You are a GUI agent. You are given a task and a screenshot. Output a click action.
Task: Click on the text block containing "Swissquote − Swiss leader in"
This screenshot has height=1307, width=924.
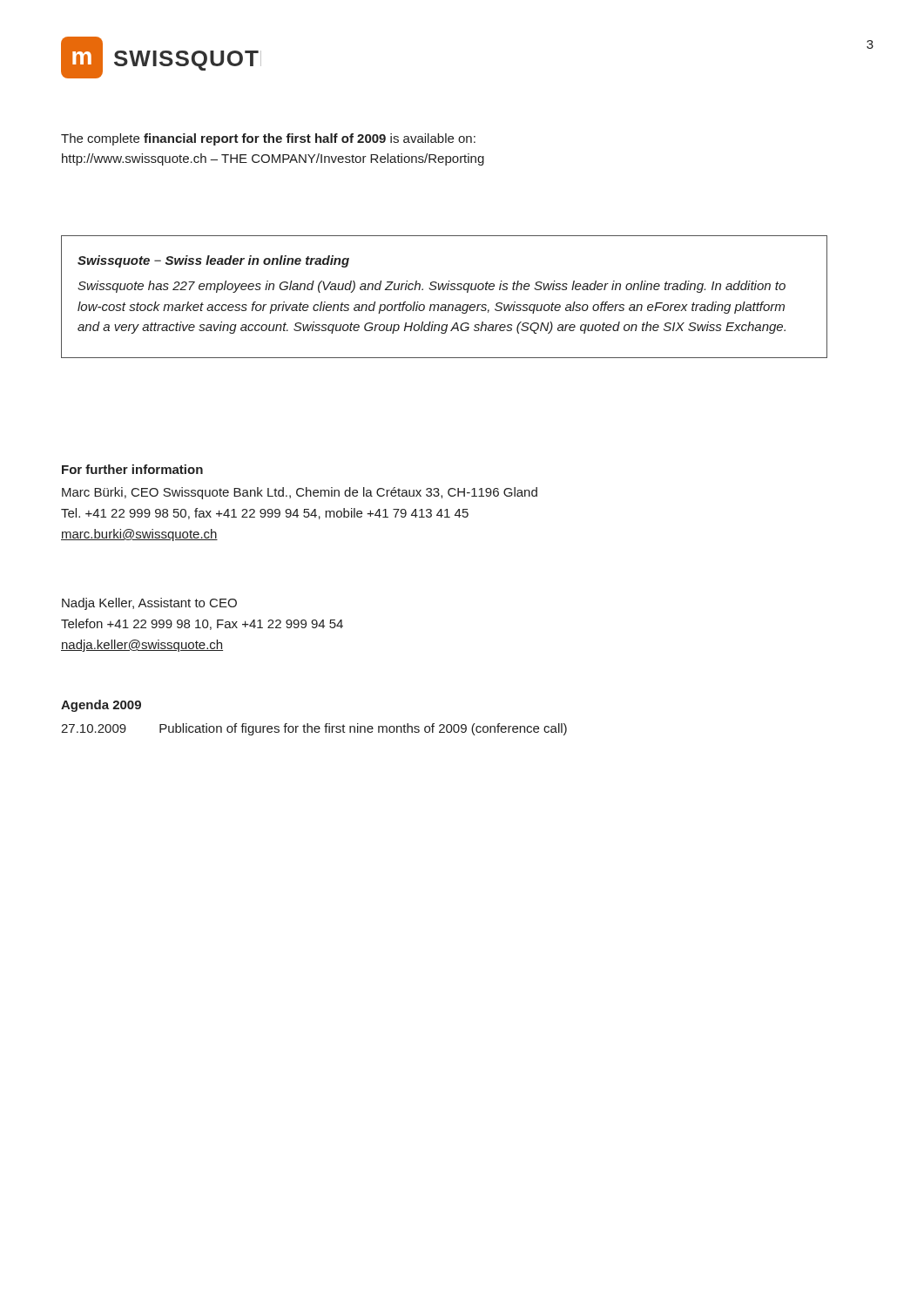(444, 293)
